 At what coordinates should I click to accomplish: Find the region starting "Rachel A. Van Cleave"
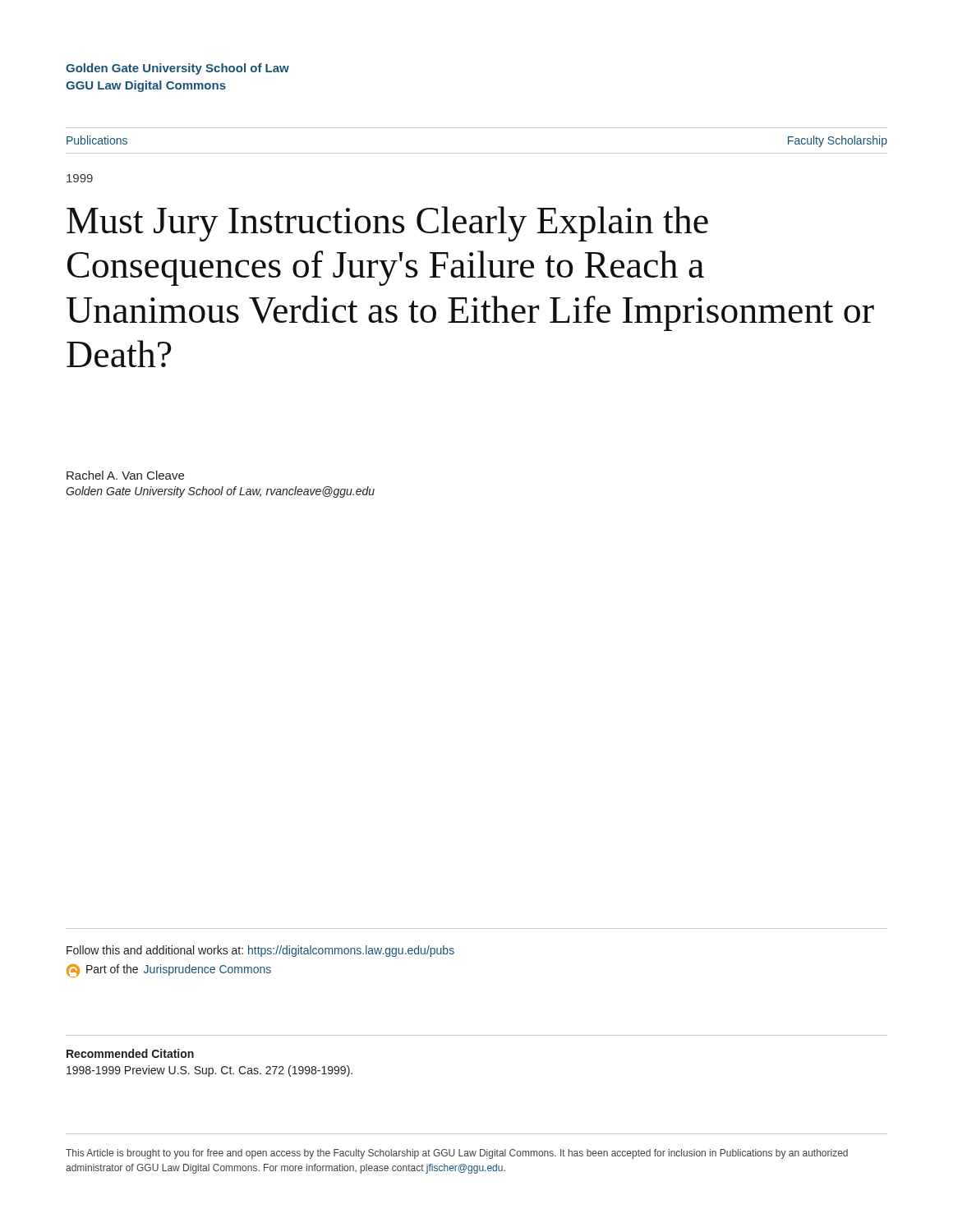tap(220, 483)
